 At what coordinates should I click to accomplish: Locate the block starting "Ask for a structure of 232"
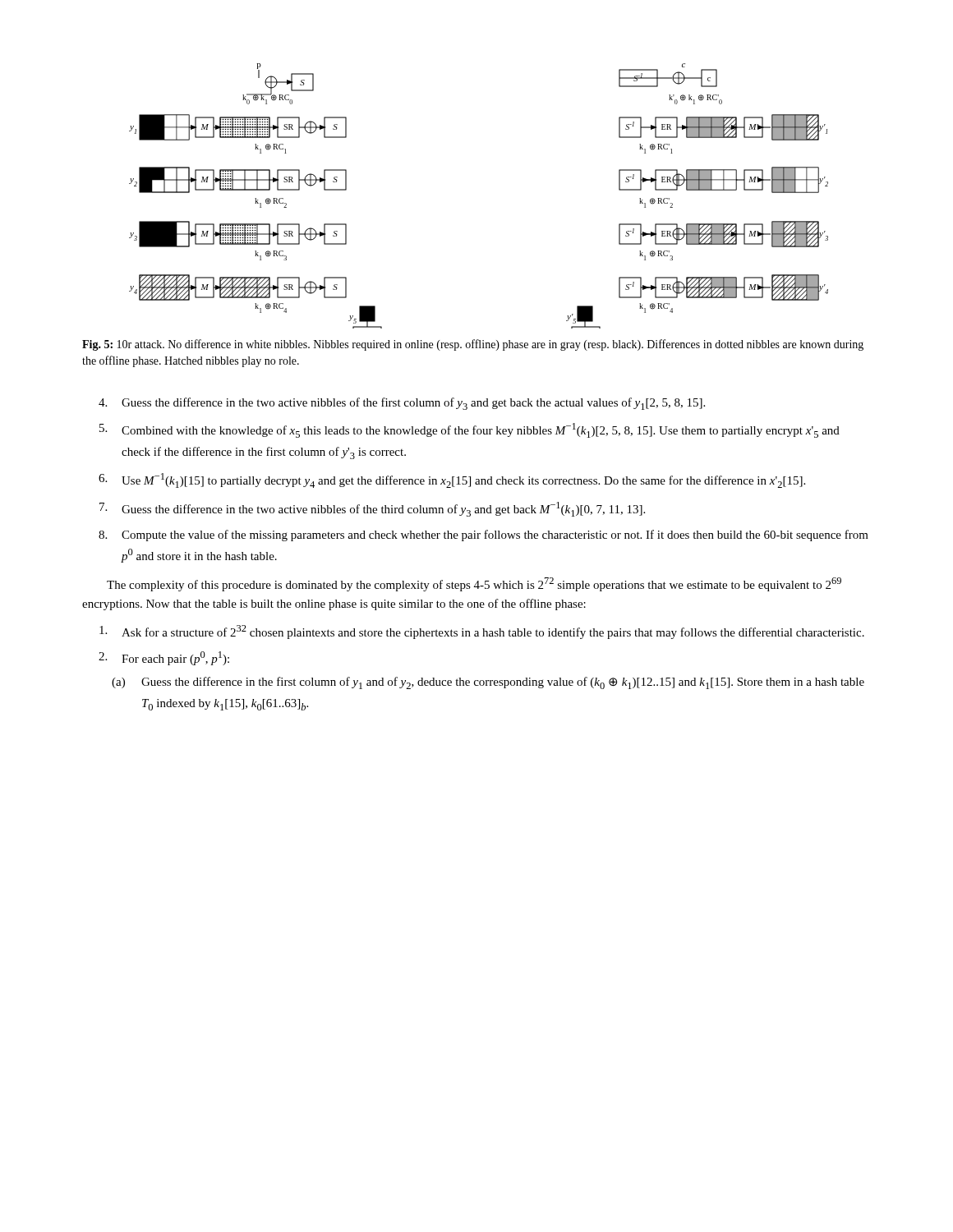476,632
